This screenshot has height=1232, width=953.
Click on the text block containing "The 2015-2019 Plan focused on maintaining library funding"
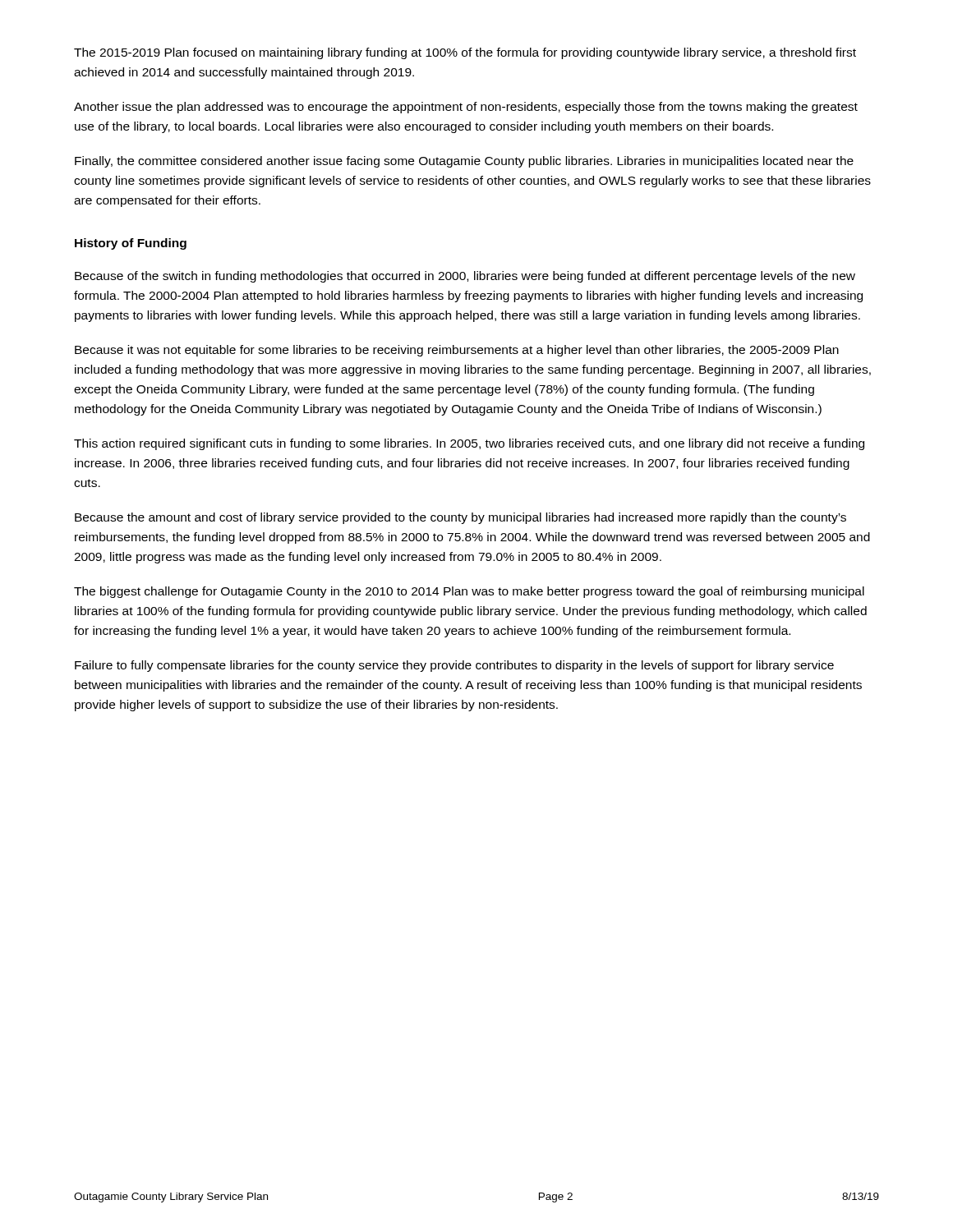(465, 62)
